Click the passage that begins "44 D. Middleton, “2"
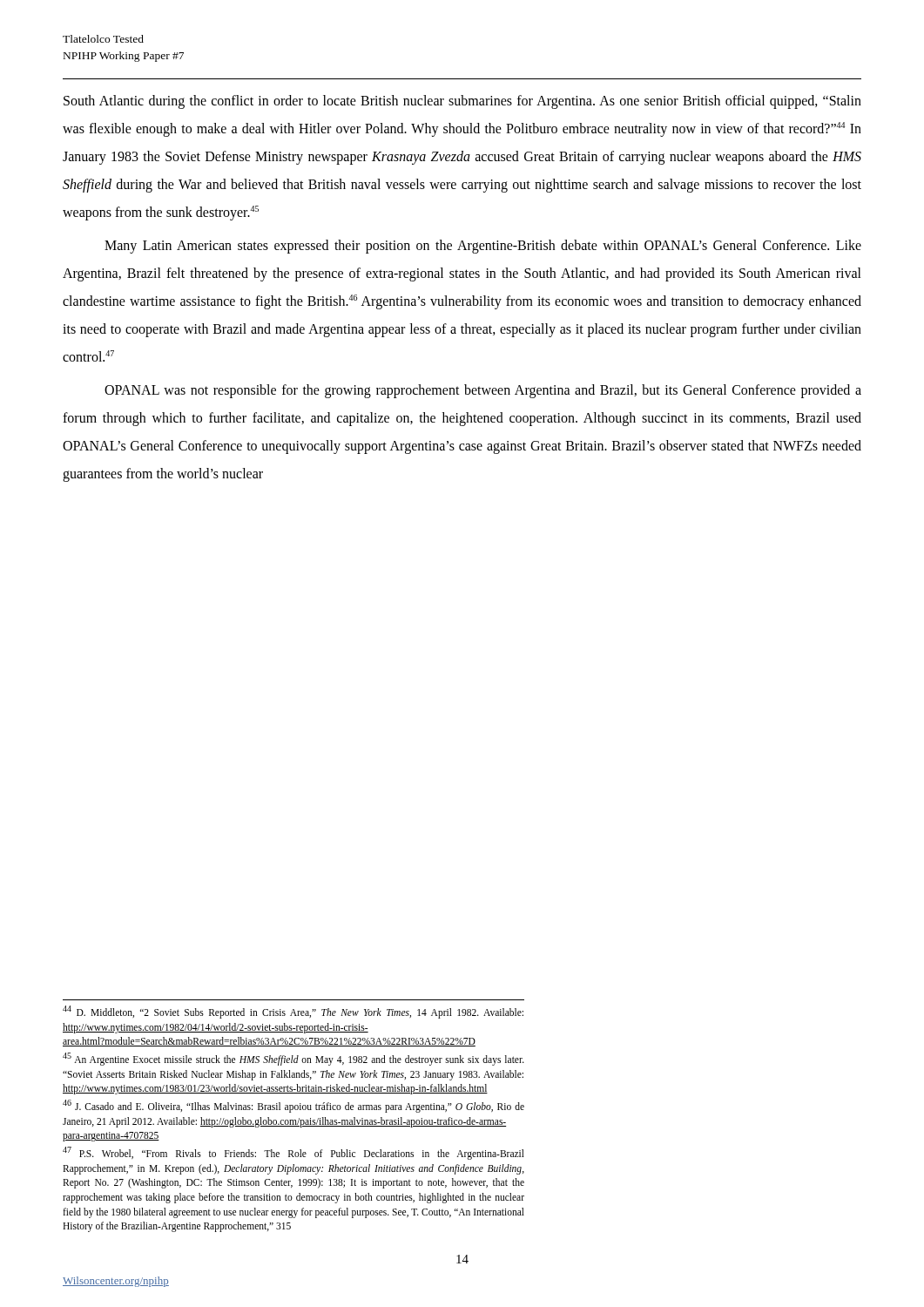 (x=294, y=1027)
